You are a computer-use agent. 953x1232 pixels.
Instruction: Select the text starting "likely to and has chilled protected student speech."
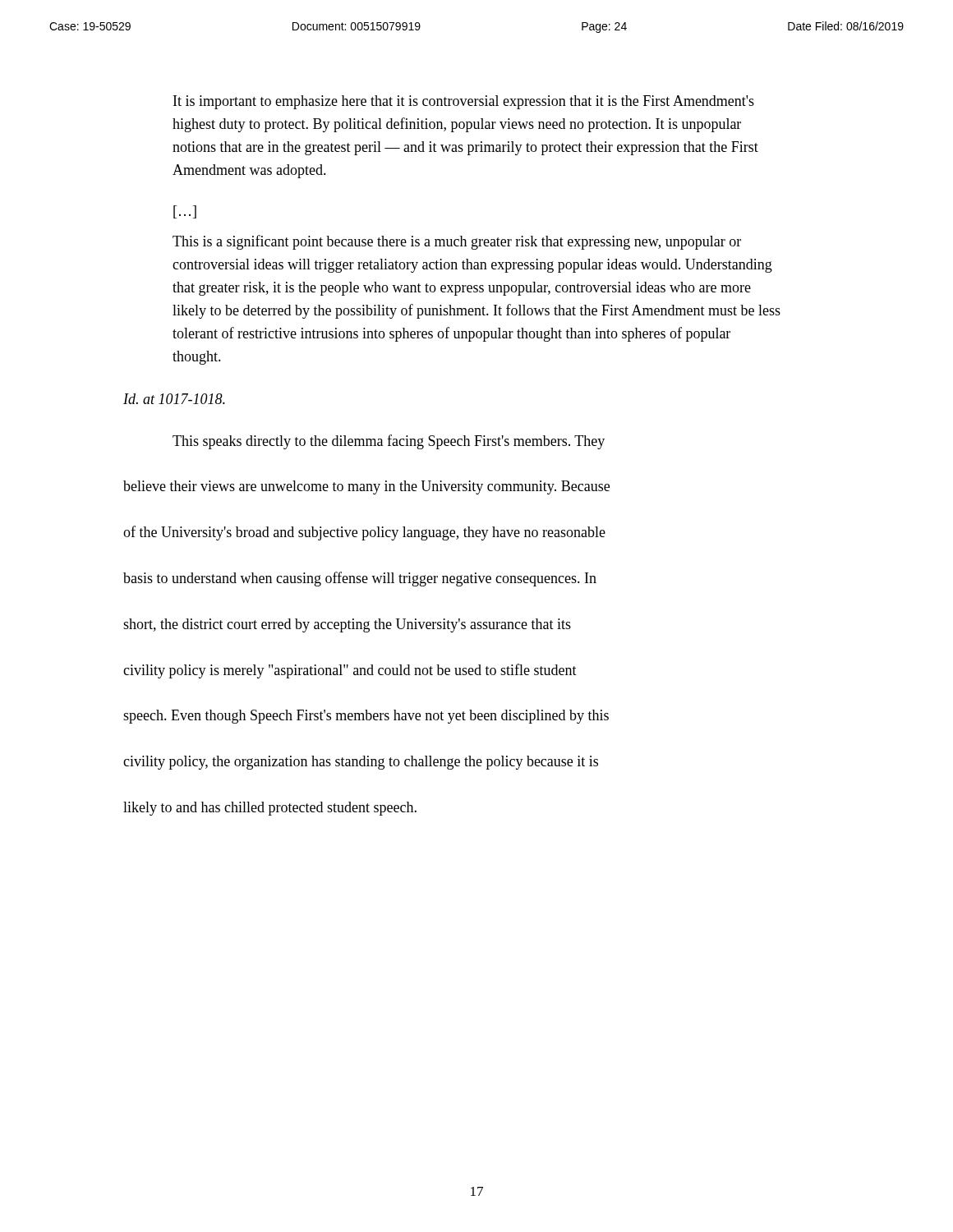[x=270, y=807]
